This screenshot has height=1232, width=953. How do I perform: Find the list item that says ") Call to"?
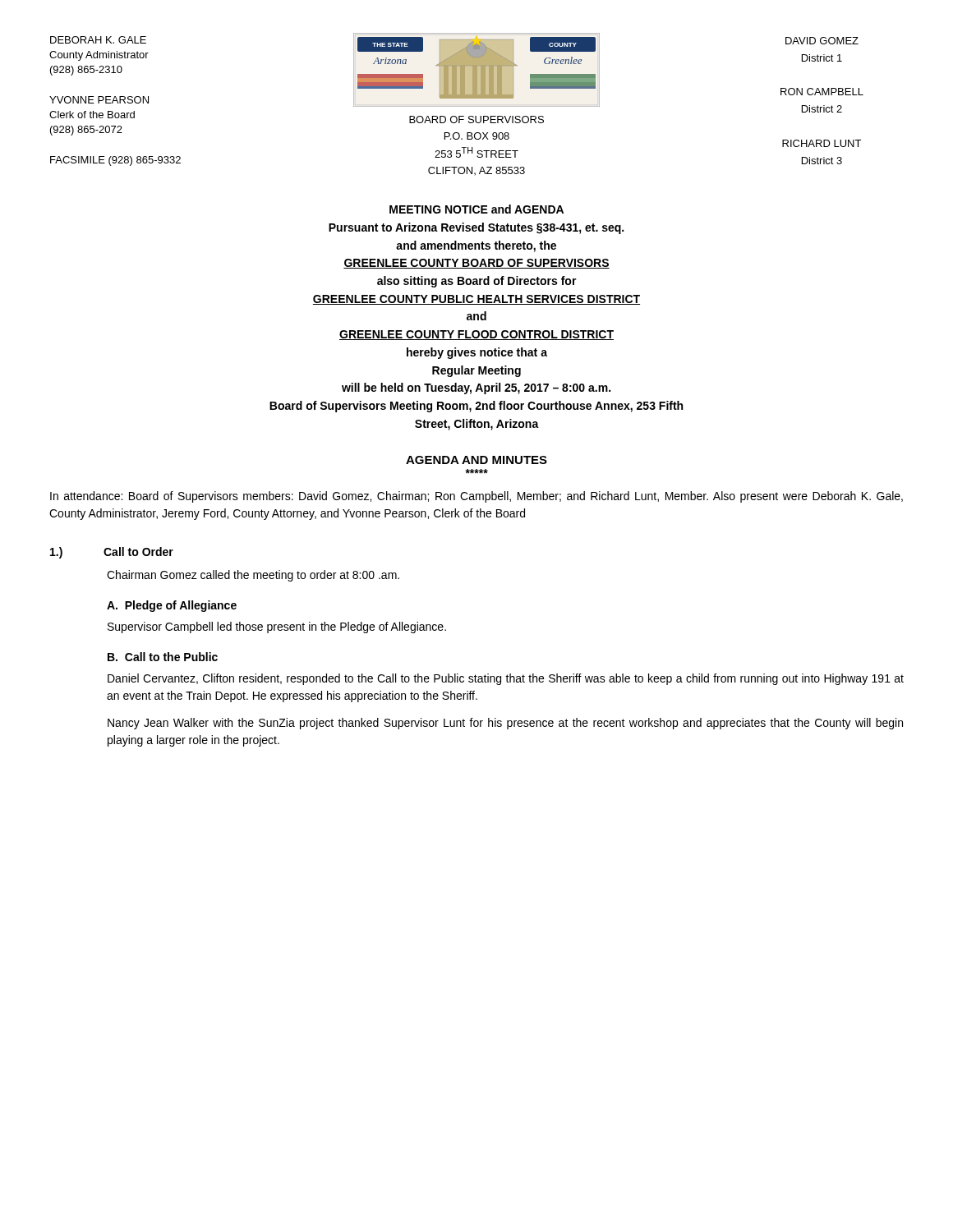click(x=111, y=552)
